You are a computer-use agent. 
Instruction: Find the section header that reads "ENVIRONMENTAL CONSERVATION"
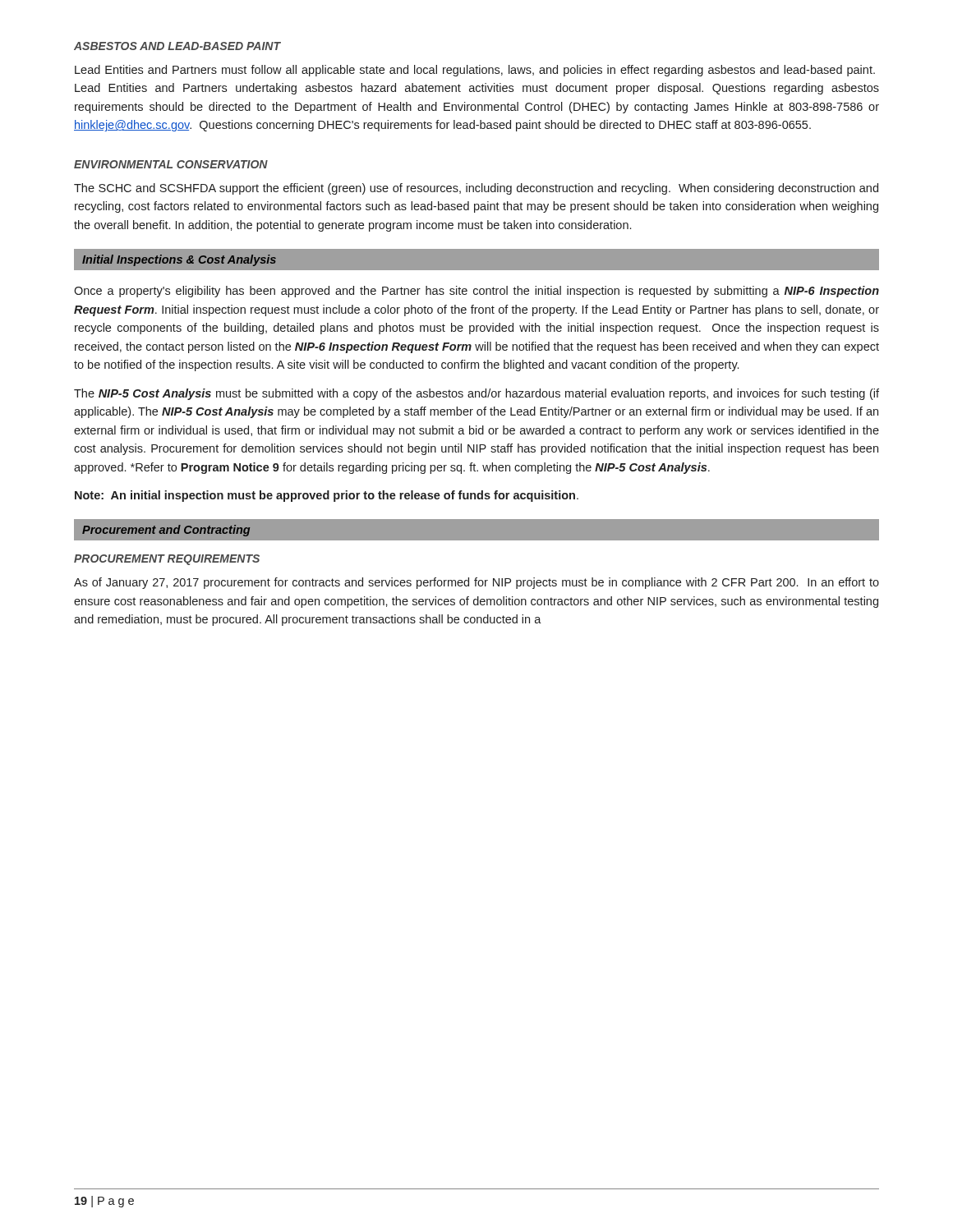point(171,164)
